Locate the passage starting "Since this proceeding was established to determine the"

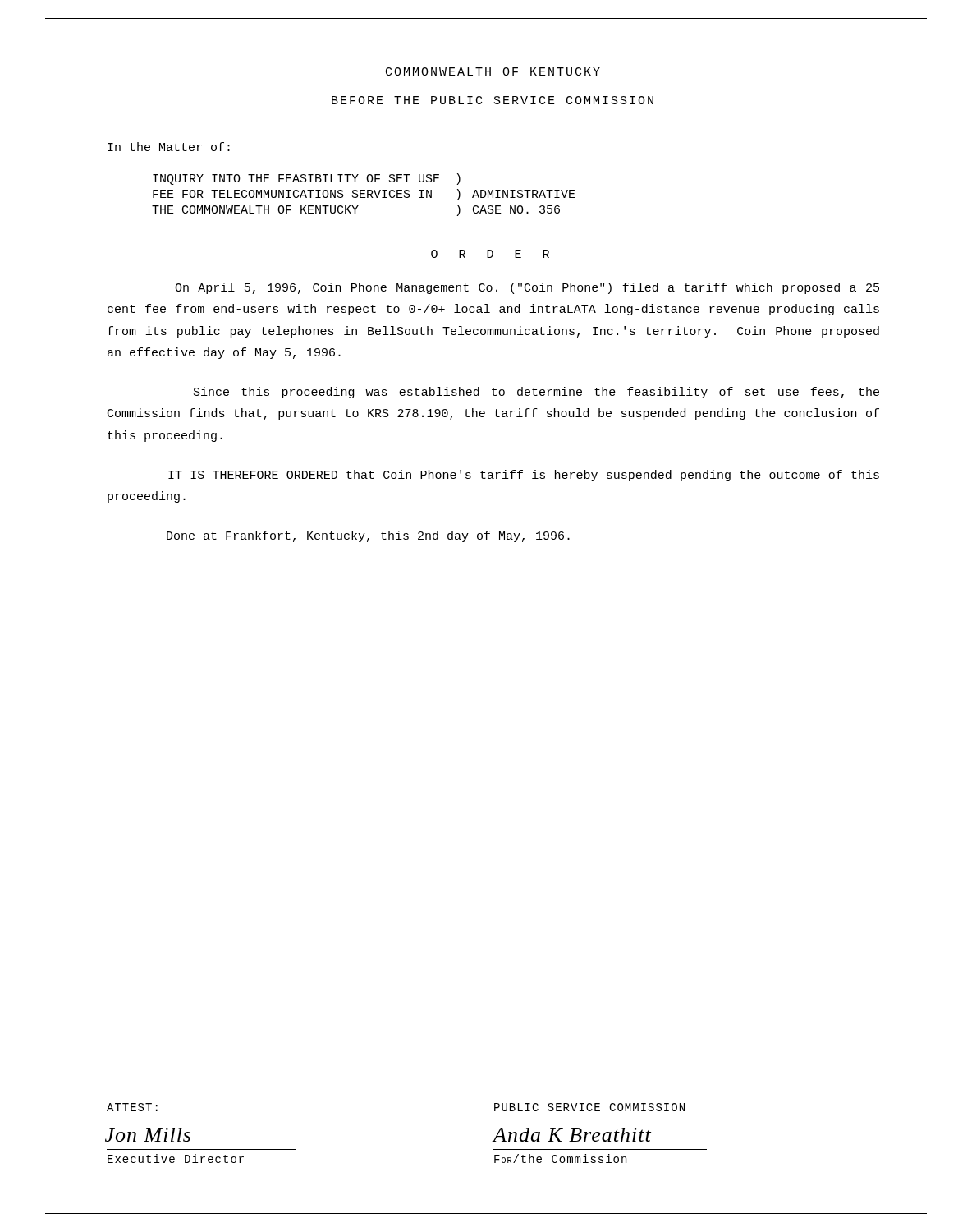pyautogui.click(x=493, y=415)
